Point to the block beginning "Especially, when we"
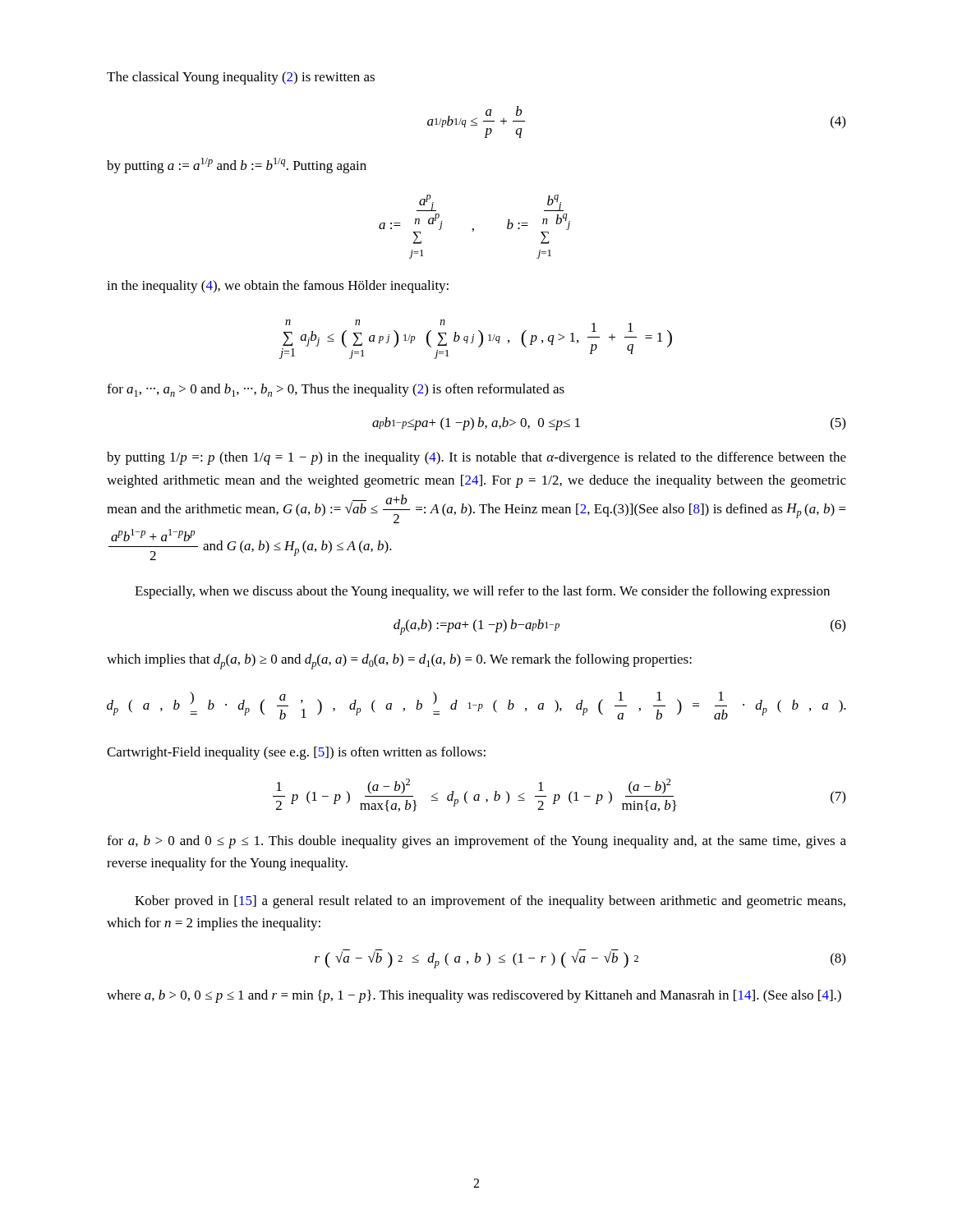The height and width of the screenshot is (1232, 953). tap(482, 591)
